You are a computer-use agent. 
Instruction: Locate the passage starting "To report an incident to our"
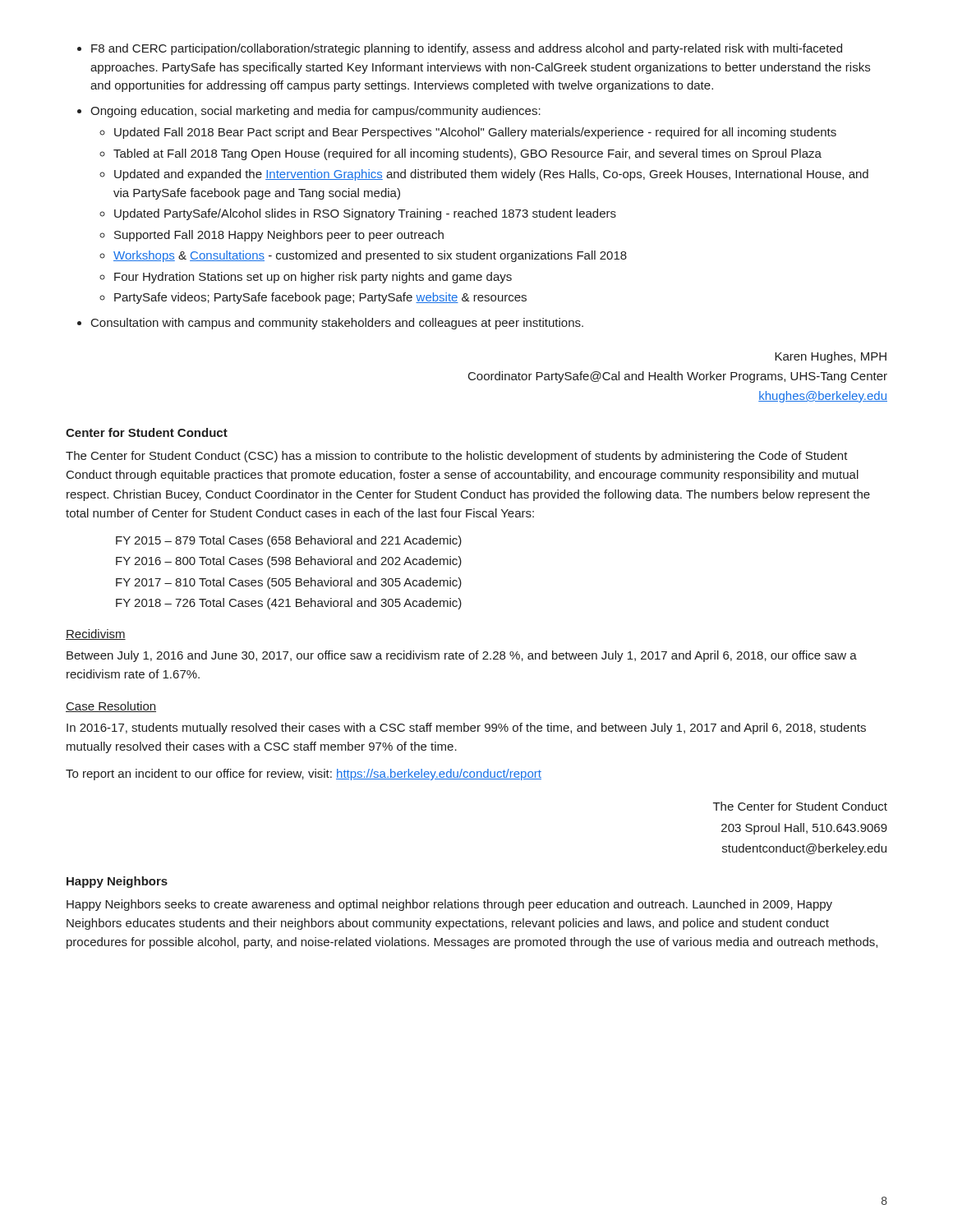pyautogui.click(x=476, y=773)
